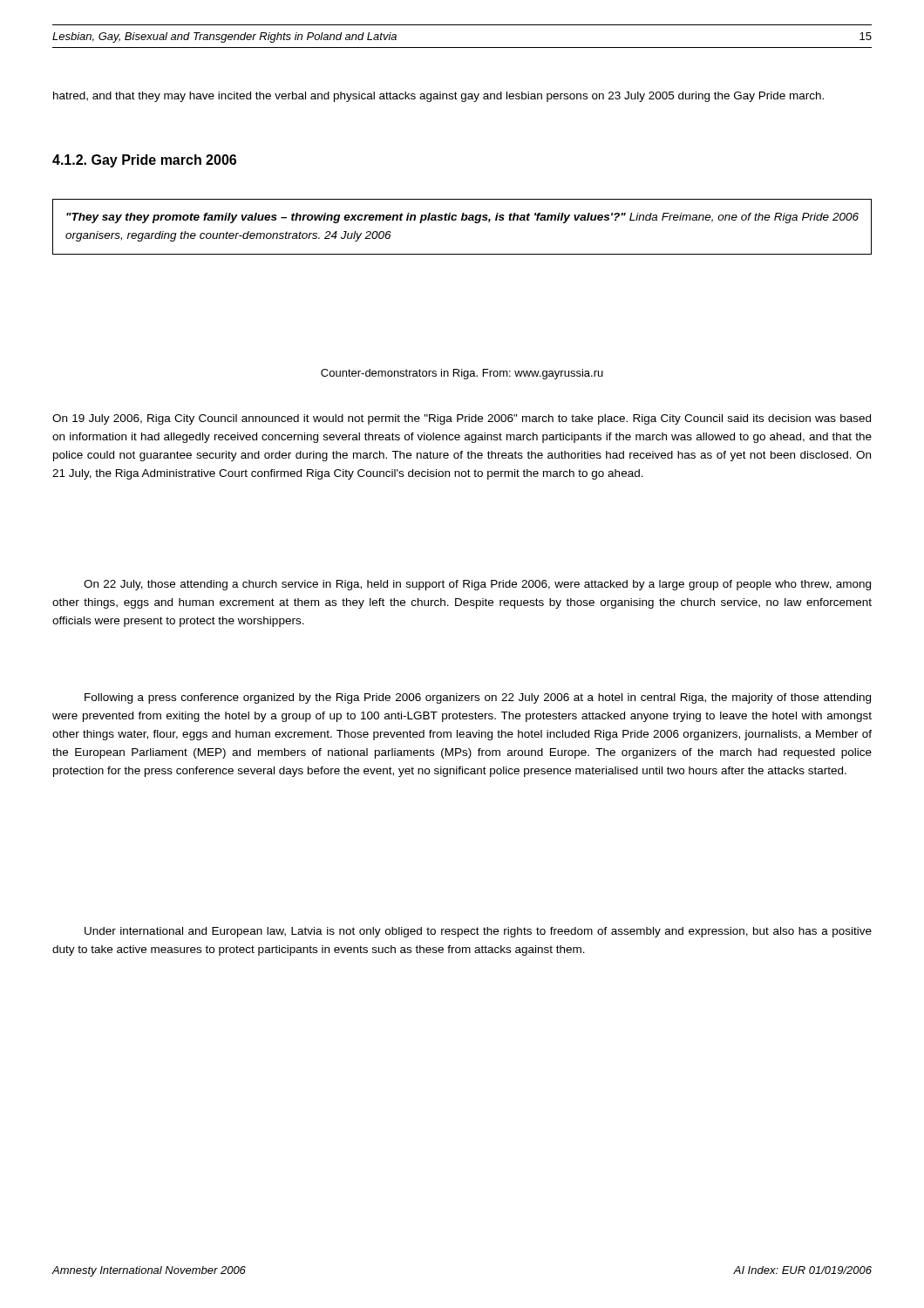
Task: Locate the element starting "Under international and"
Action: tap(462, 940)
